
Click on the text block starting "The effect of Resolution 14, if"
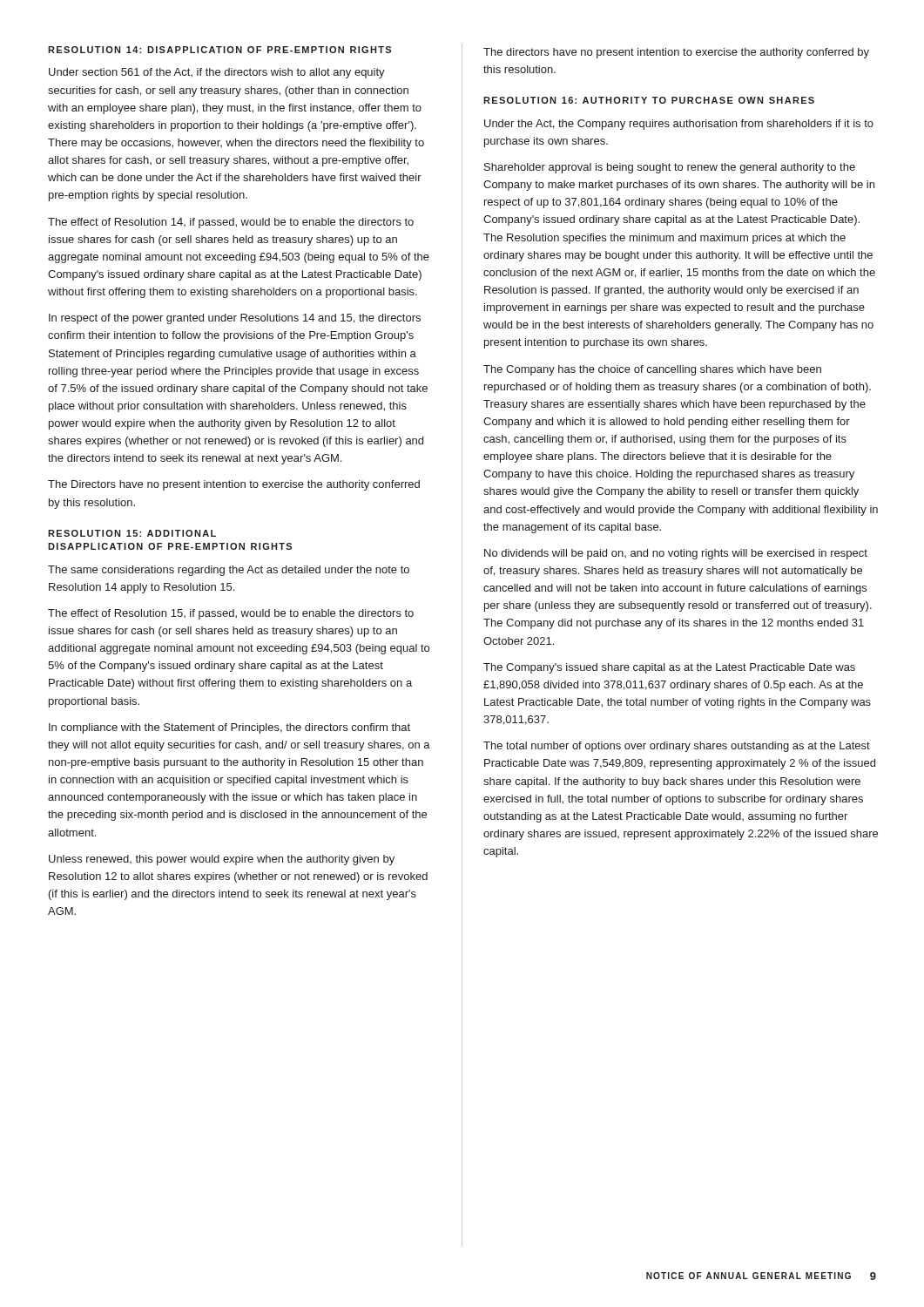(x=239, y=256)
